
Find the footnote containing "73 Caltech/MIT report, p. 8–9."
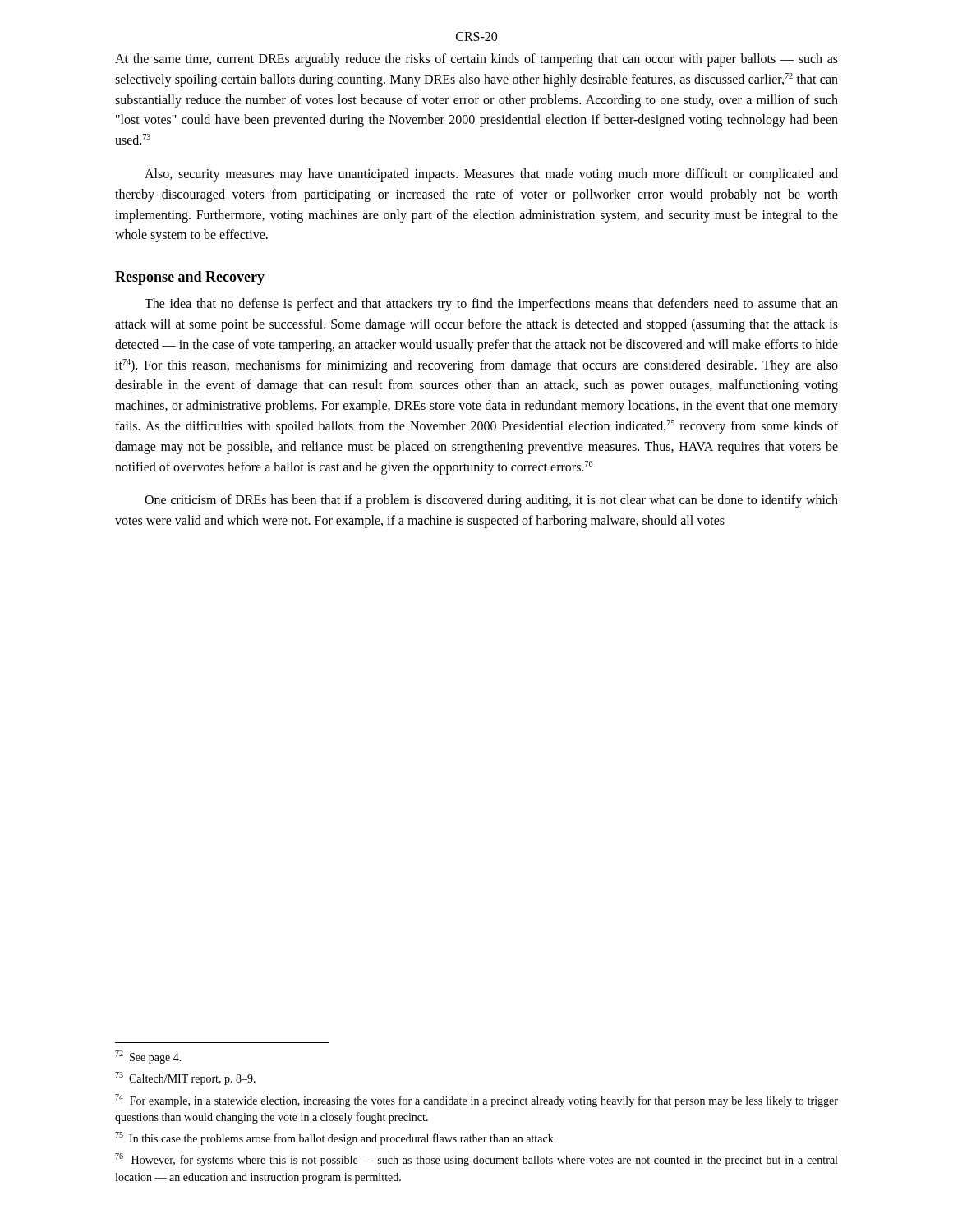click(x=185, y=1078)
